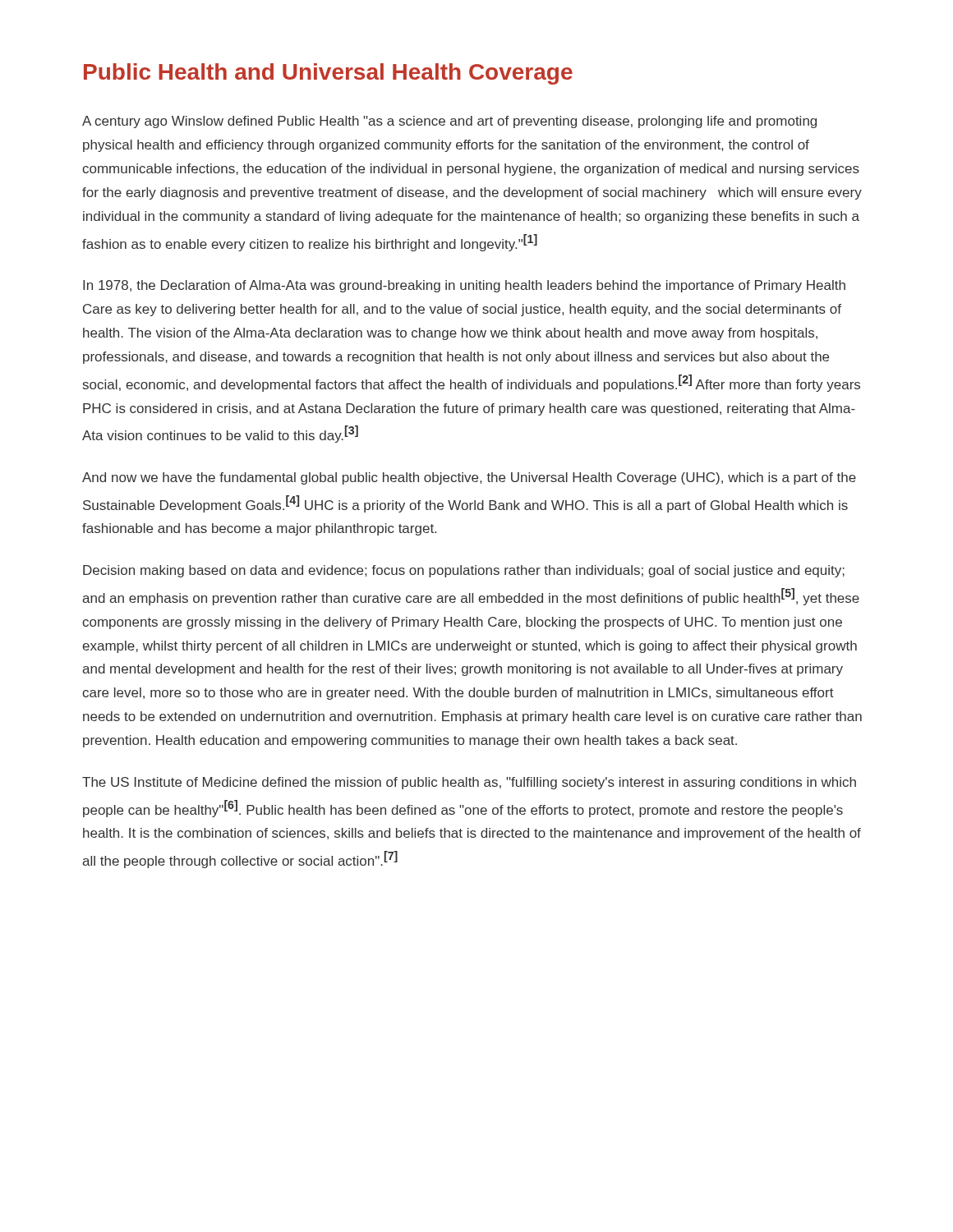
Task: Locate the block starting "Decision making based on data and"
Action: (472, 656)
